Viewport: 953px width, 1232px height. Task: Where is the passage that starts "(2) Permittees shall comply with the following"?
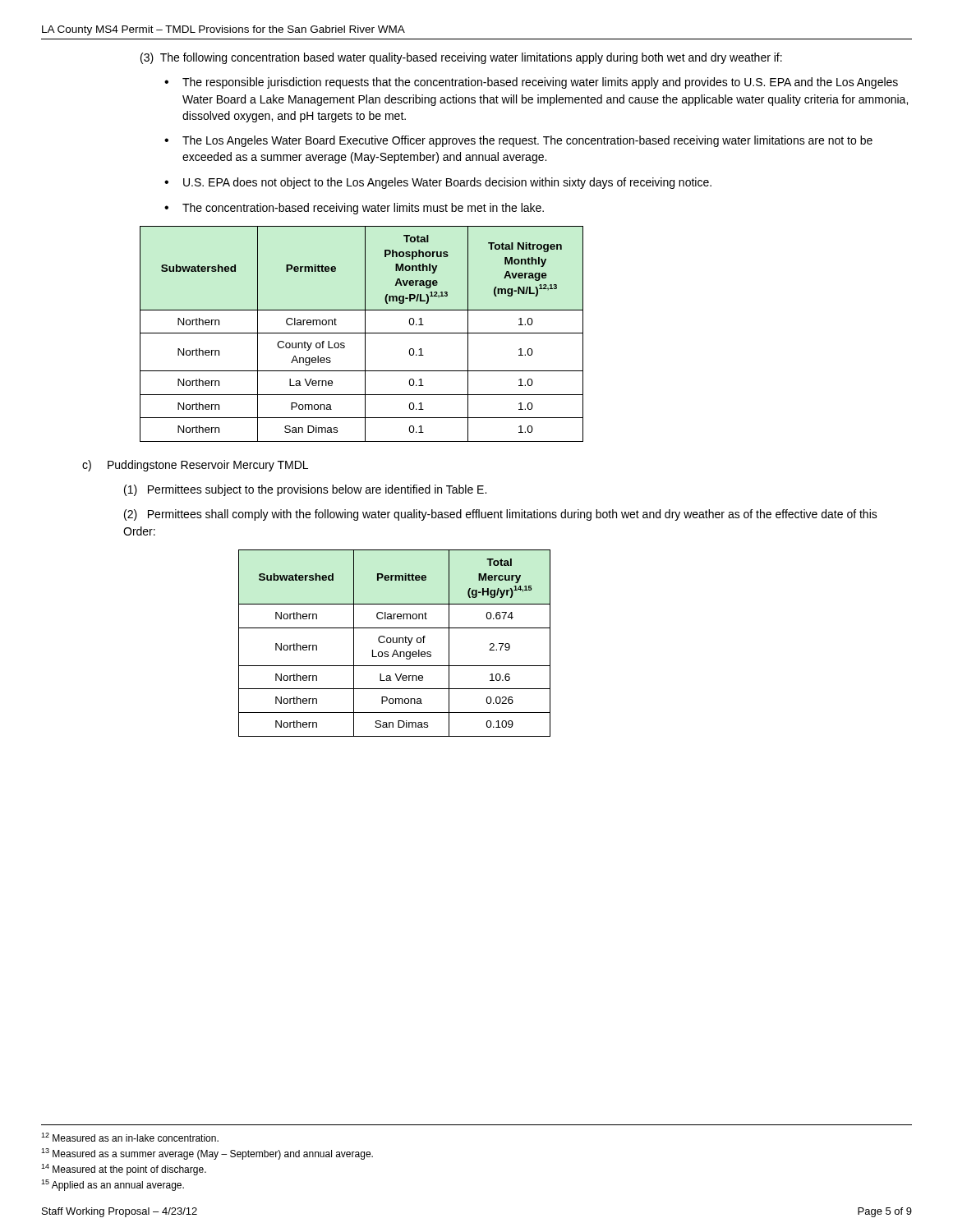pyautogui.click(x=500, y=523)
